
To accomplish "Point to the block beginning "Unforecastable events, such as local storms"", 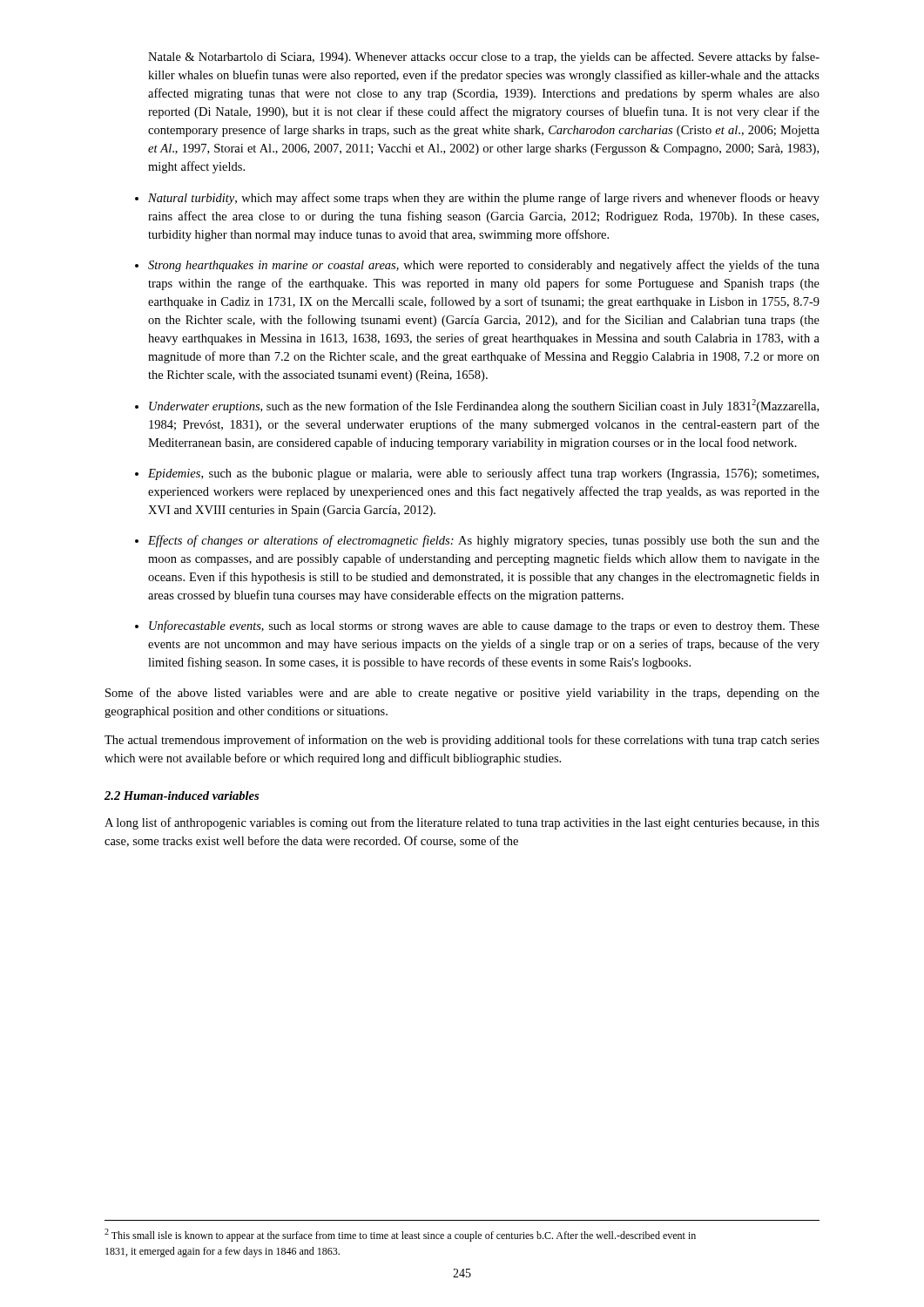I will 484,644.
